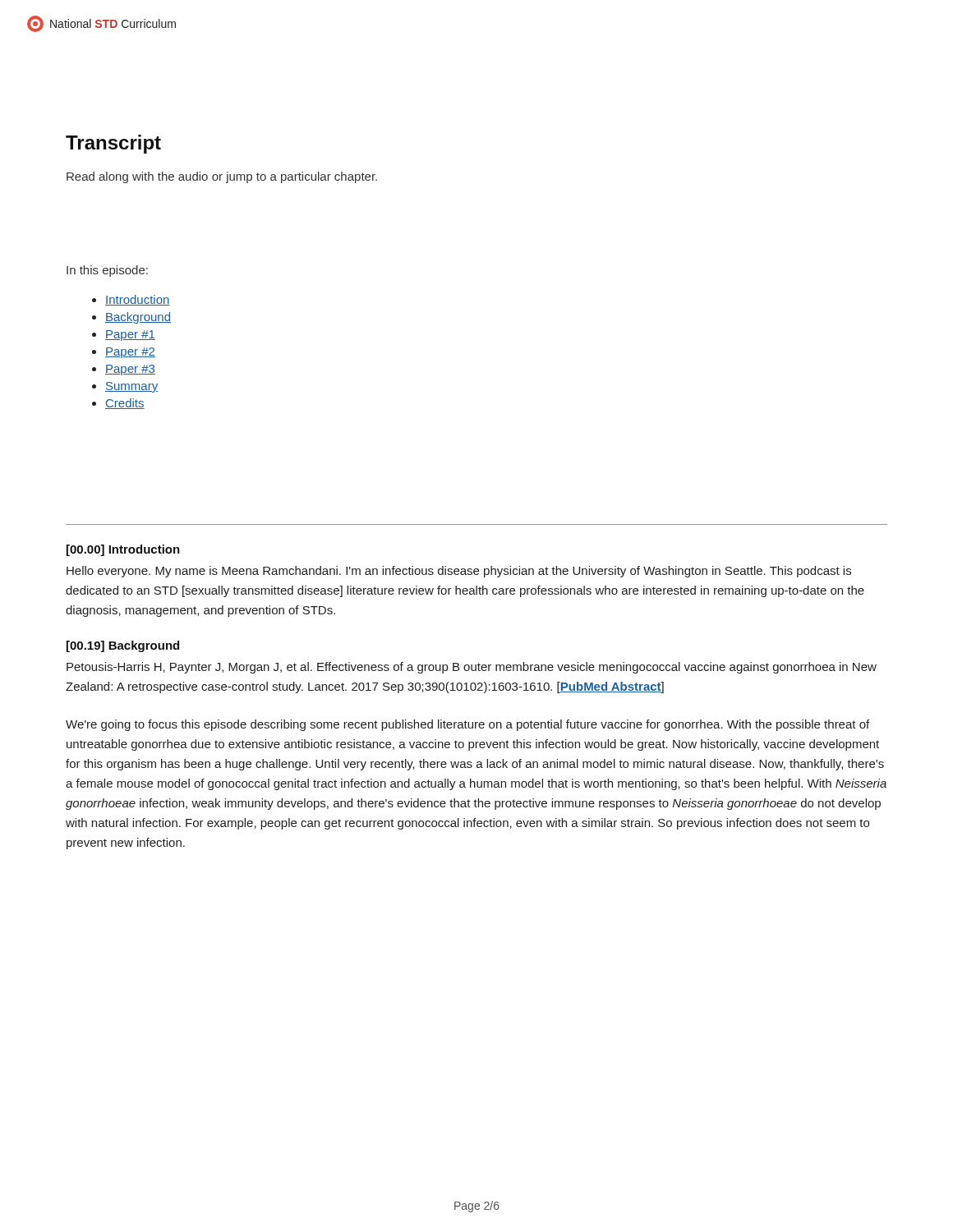Click on the text block with the text "Hello everyone. My name is"
The height and width of the screenshot is (1232, 953).
coord(465,590)
